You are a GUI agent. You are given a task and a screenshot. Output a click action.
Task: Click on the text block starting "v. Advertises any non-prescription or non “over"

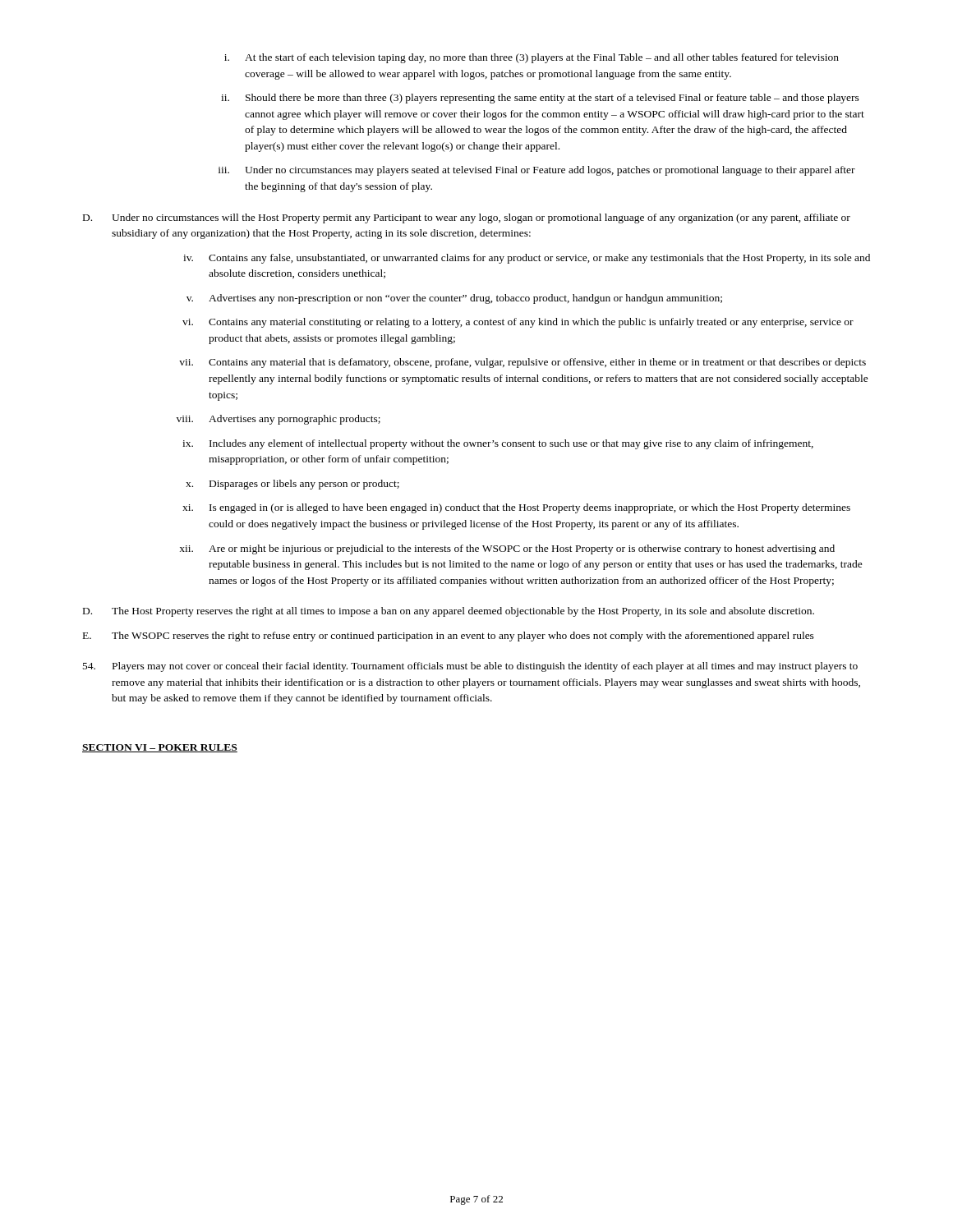(x=509, y=298)
